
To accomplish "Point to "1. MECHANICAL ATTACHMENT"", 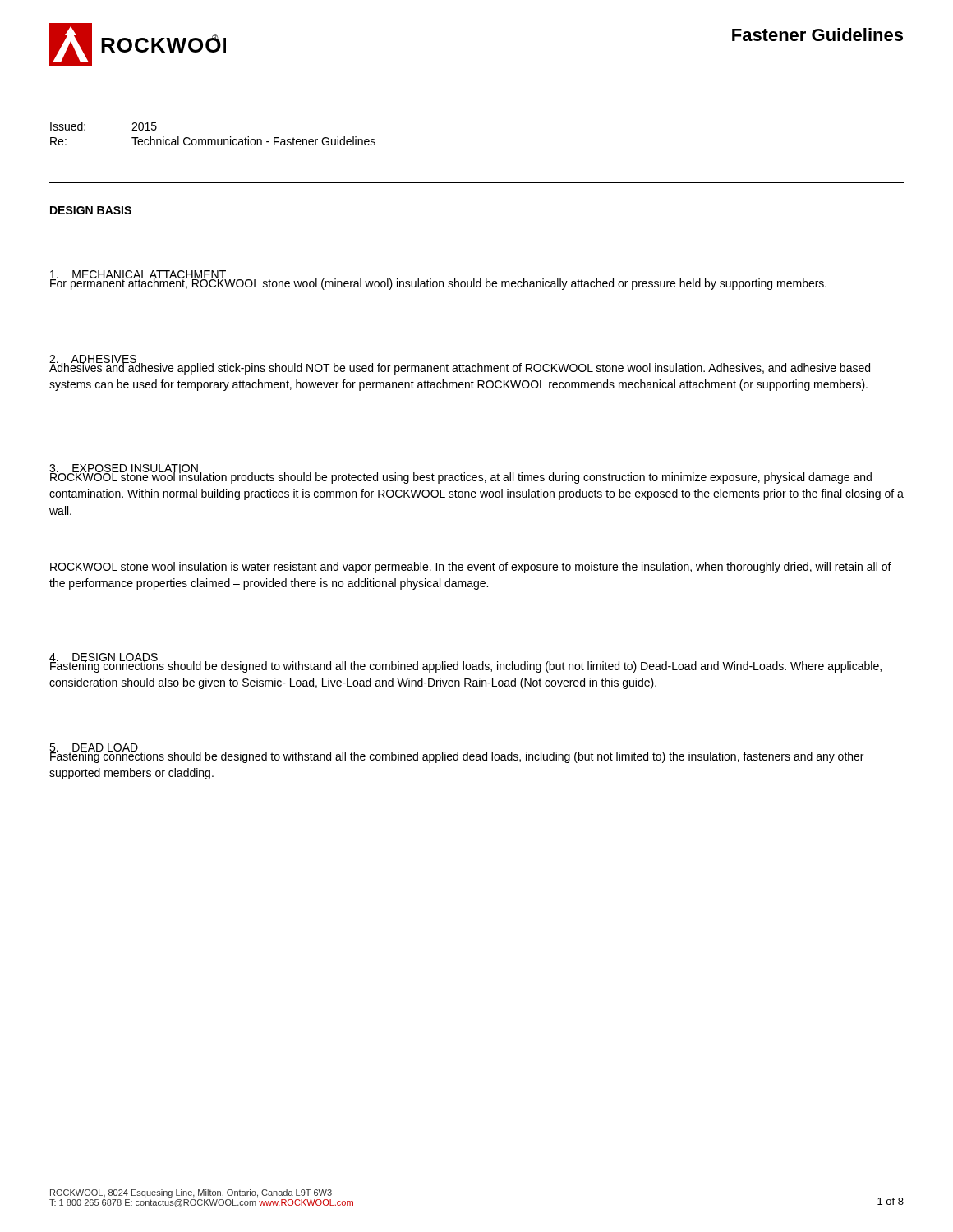I will (x=476, y=274).
